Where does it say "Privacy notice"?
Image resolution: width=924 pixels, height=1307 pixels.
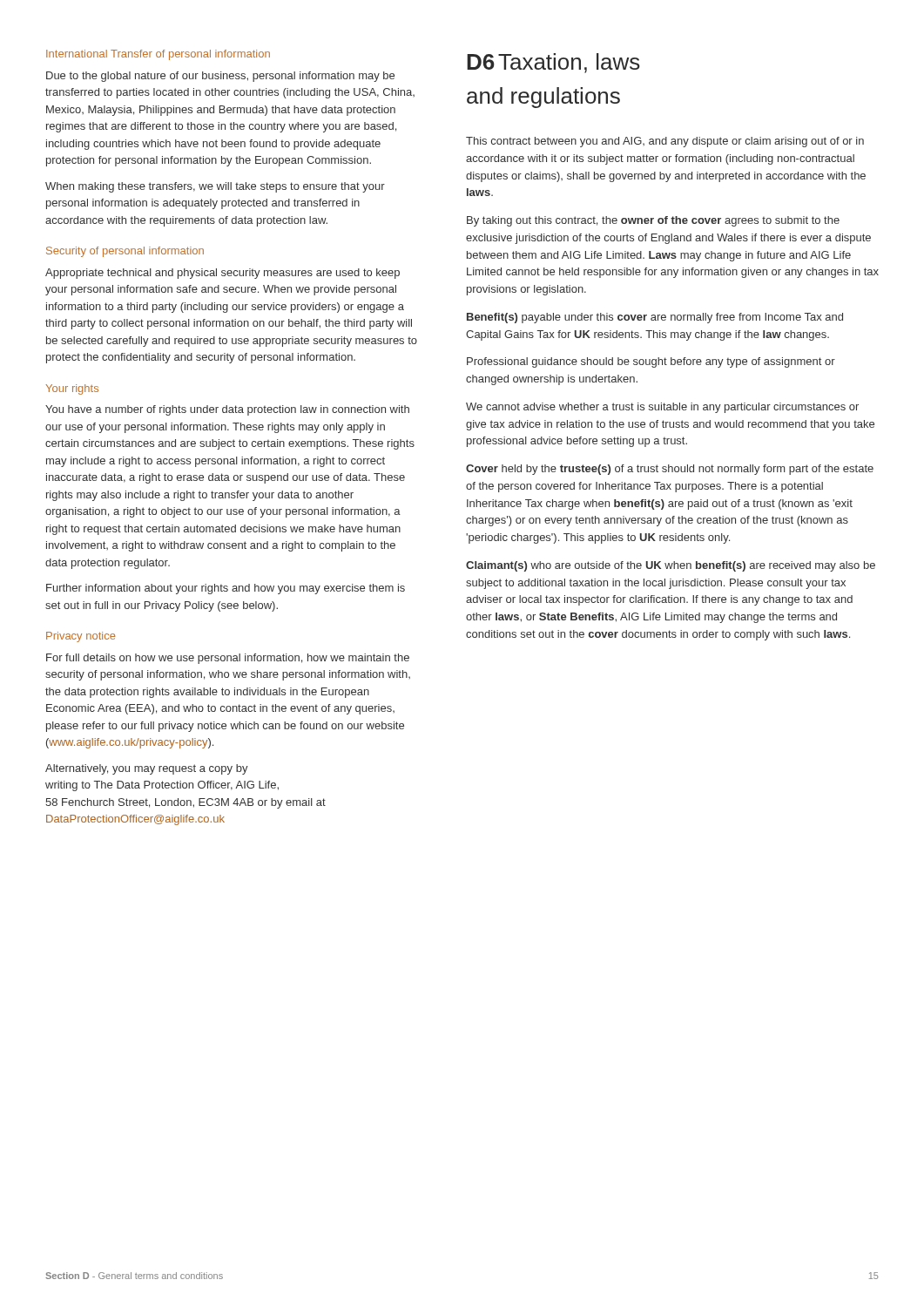[81, 636]
